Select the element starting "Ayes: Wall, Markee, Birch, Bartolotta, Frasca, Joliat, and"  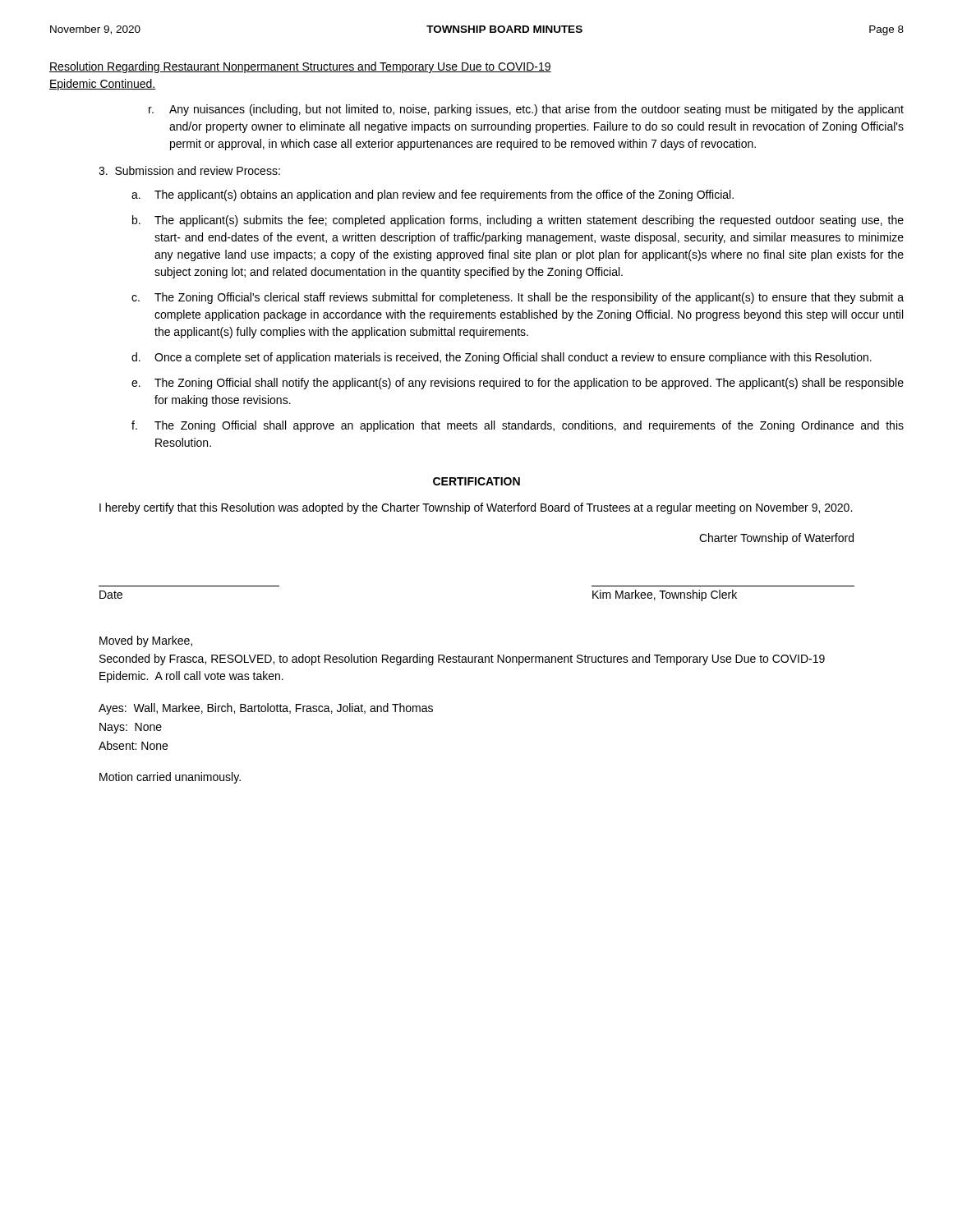point(266,709)
